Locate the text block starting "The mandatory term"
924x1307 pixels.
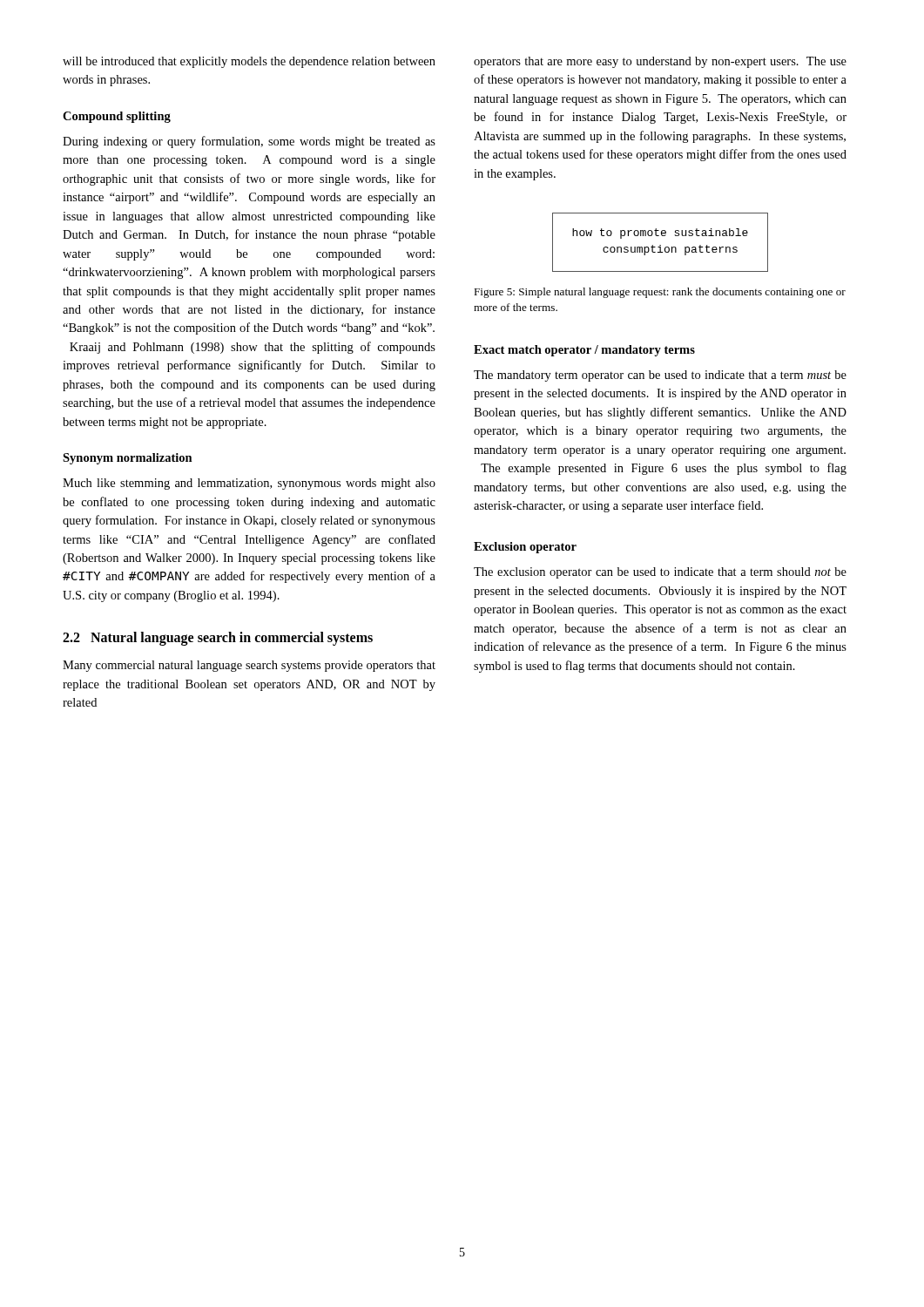click(660, 440)
